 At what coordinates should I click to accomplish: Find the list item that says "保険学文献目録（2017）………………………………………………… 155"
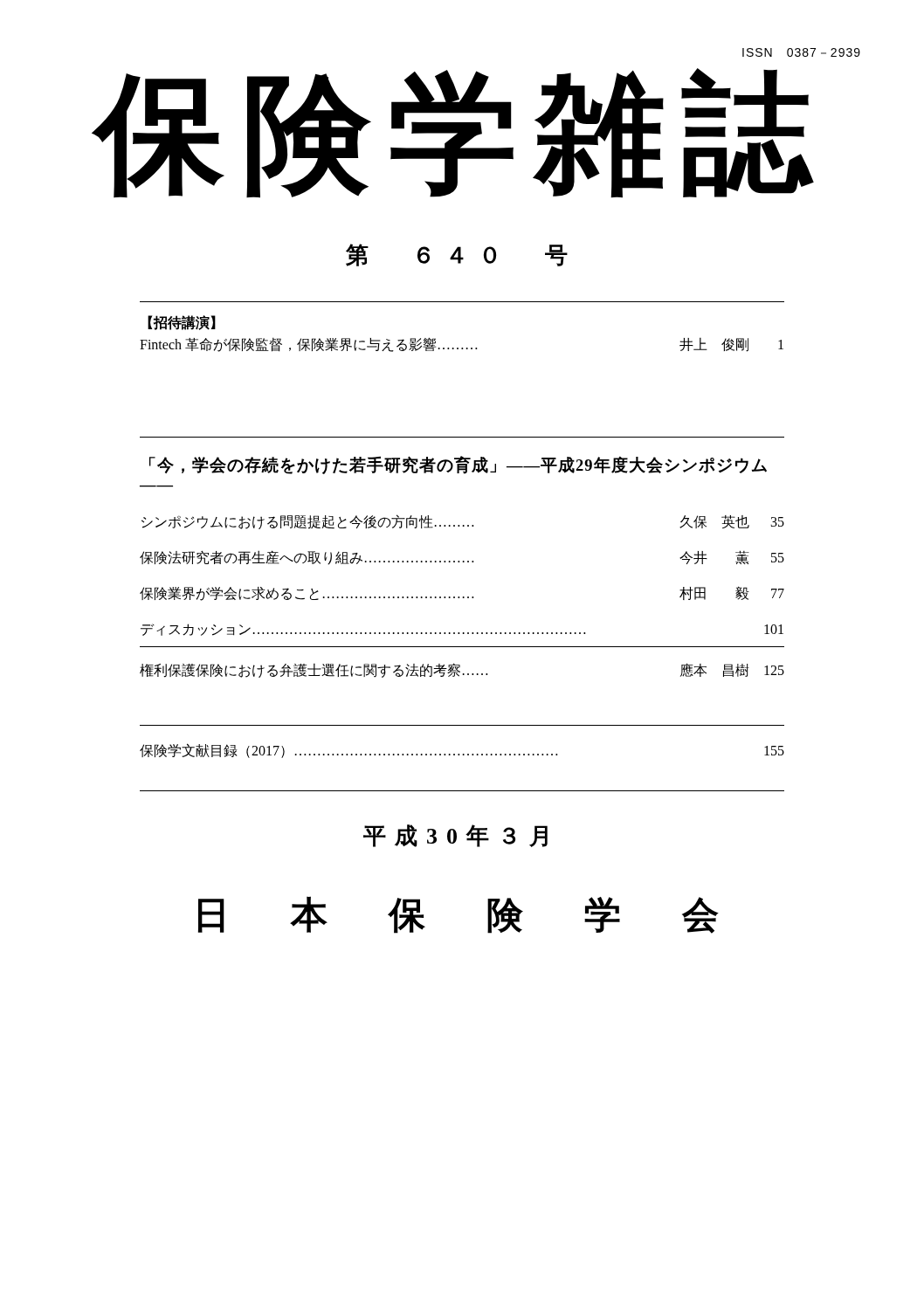click(462, 752)
